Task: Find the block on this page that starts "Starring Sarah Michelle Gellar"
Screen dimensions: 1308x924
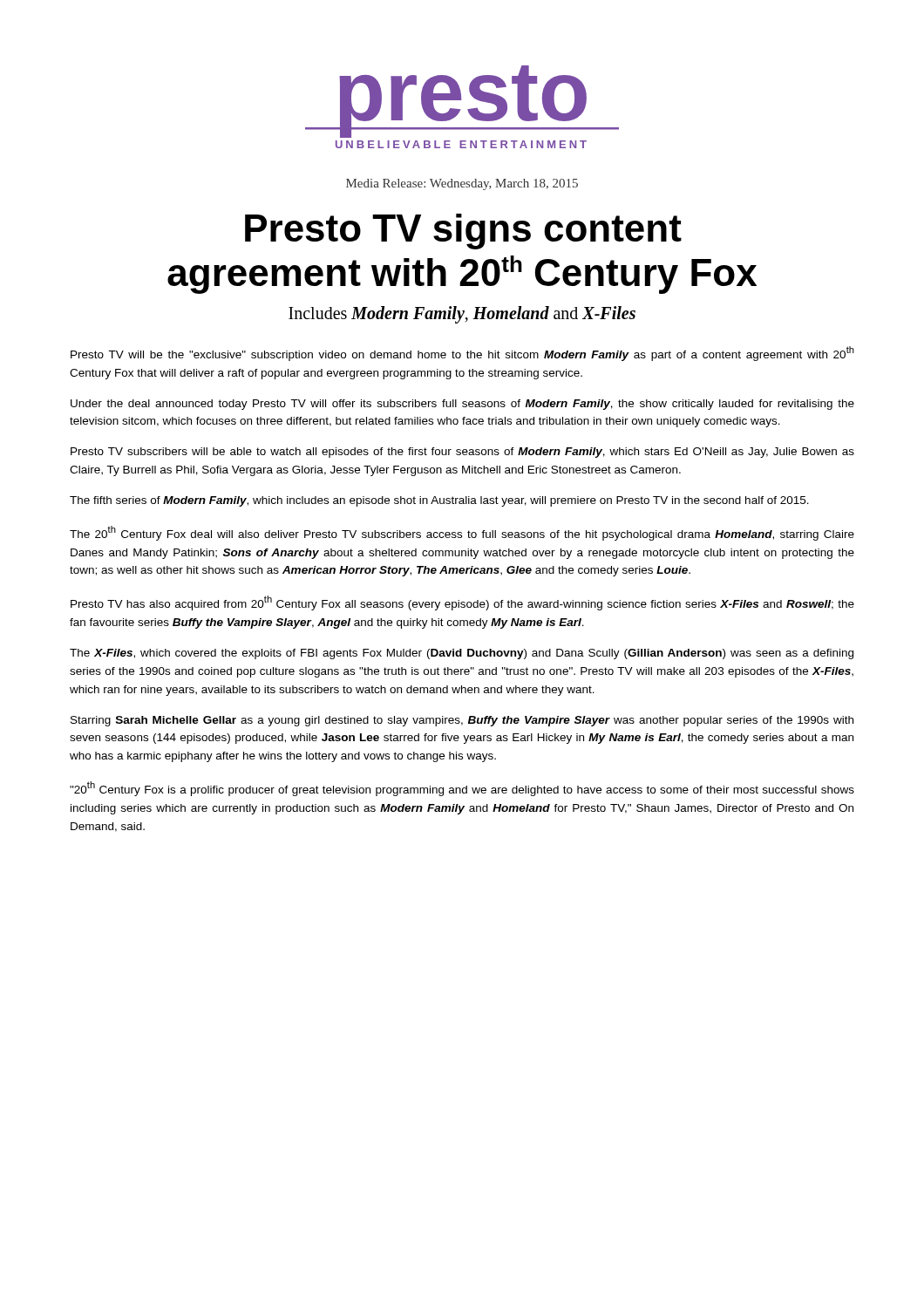Action: [462, 738]
